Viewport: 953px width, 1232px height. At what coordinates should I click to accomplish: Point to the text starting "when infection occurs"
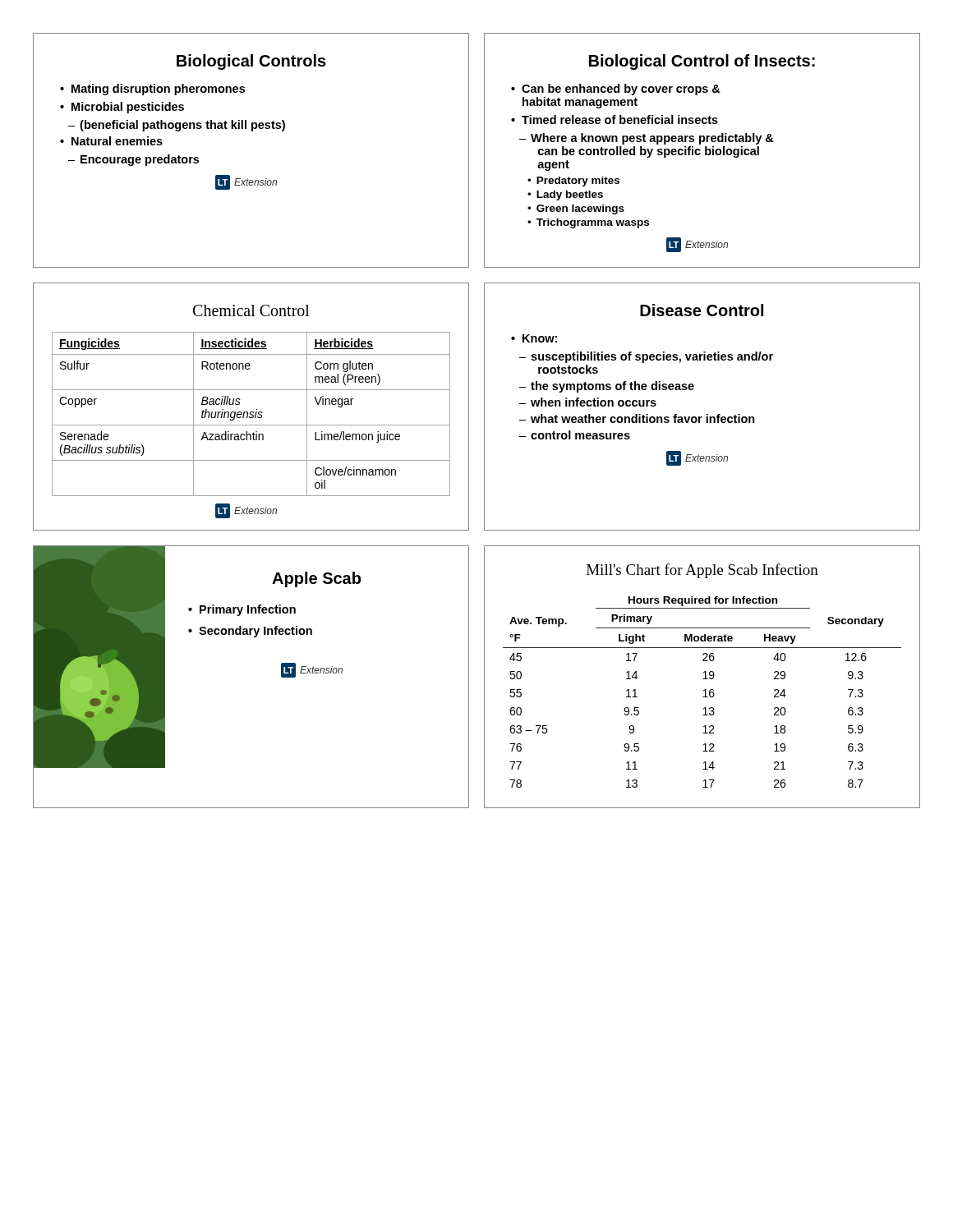point(594,402)
